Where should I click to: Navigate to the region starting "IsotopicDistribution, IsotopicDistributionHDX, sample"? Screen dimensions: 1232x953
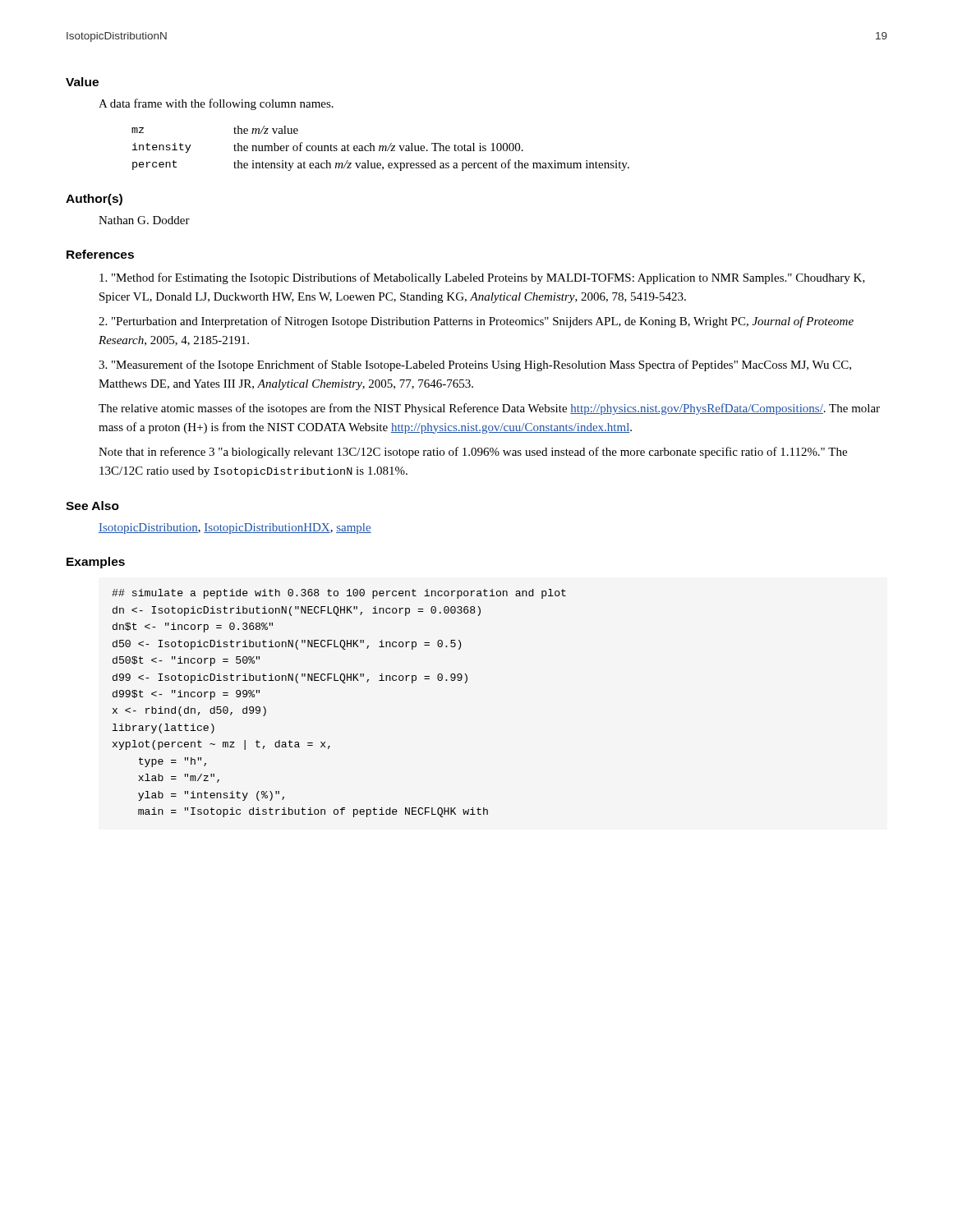tap(235, 527)
